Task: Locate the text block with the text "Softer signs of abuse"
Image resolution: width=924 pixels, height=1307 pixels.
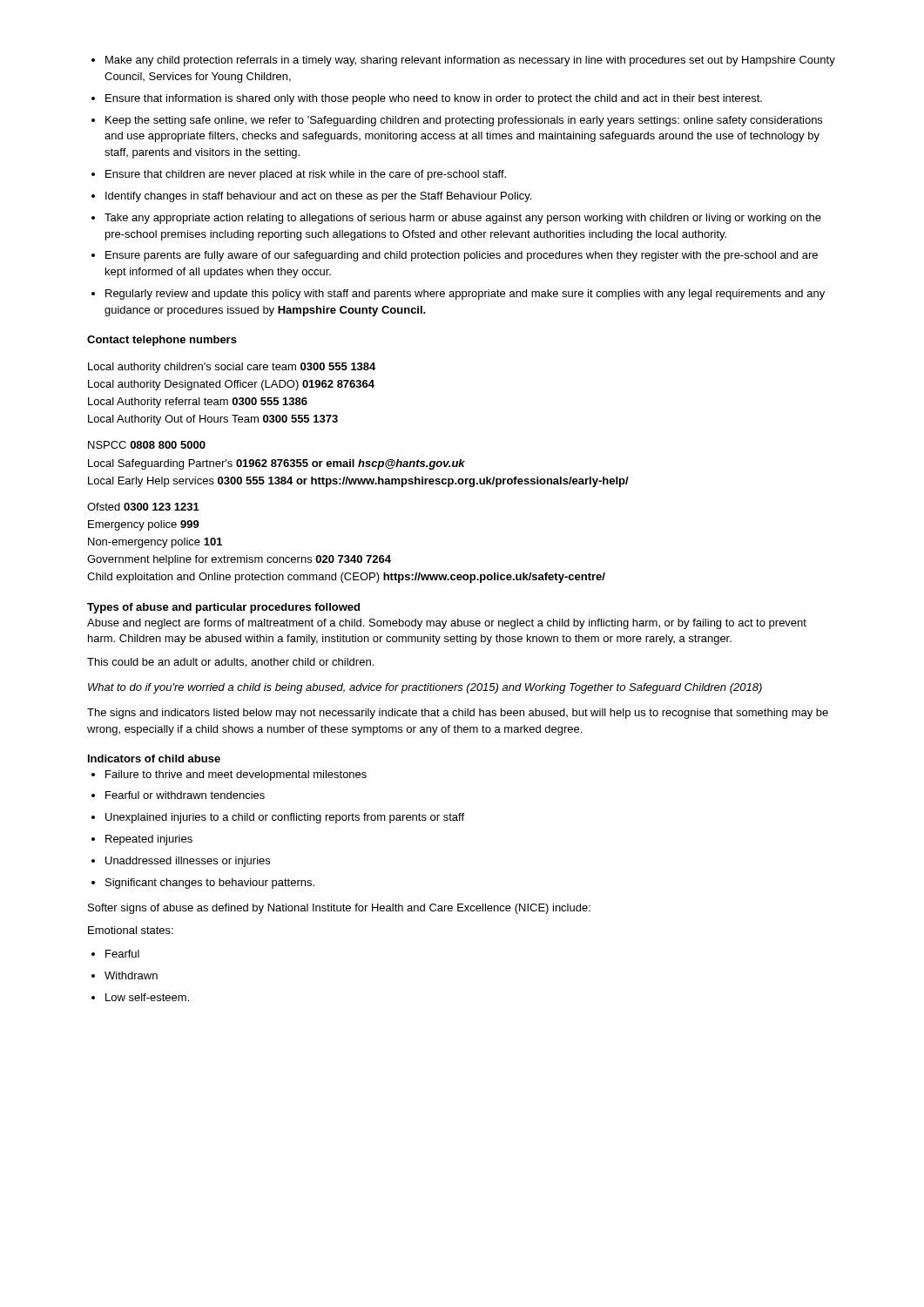Action: (462, 908)
